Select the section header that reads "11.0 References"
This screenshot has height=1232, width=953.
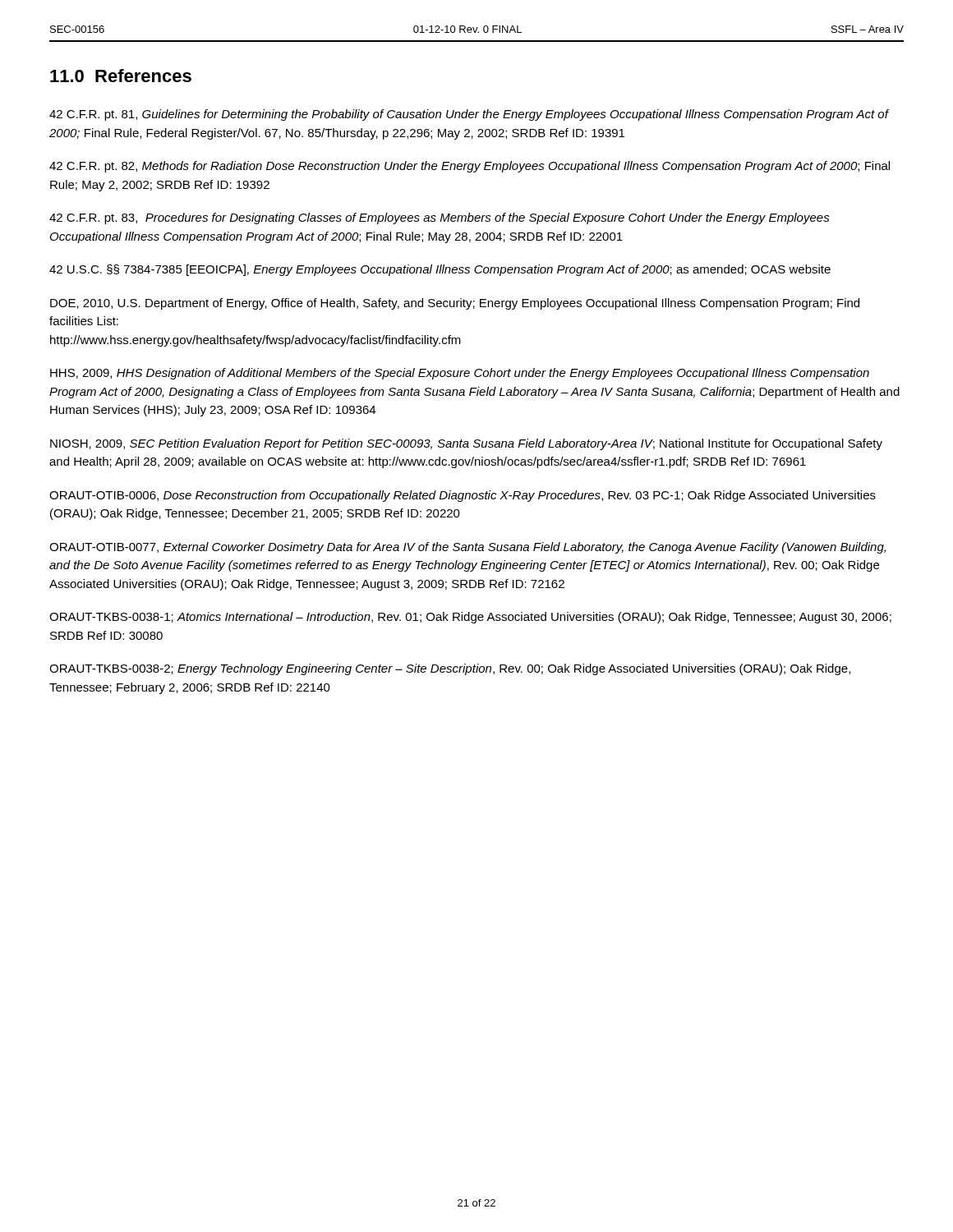point(121,76)
